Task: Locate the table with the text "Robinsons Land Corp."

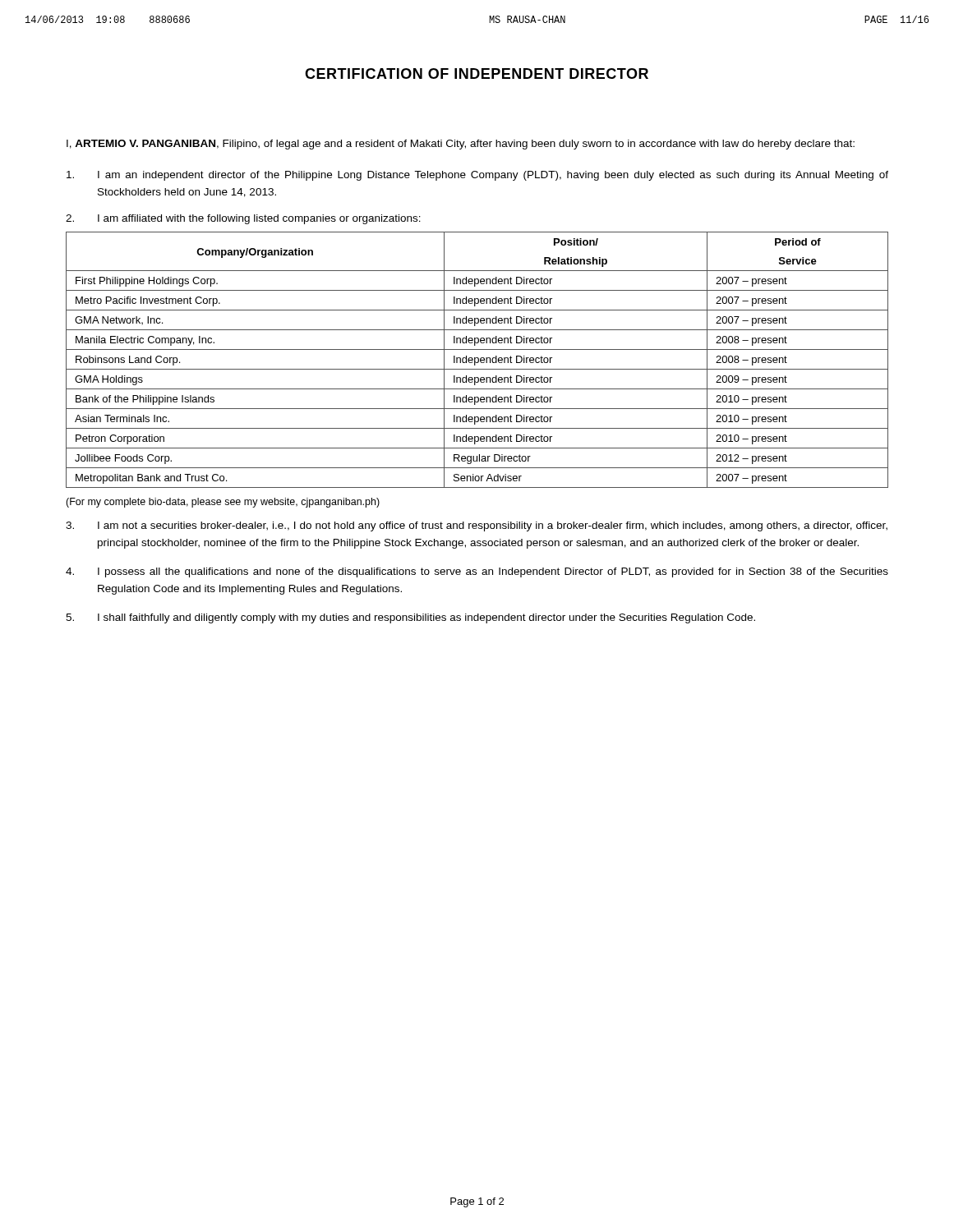Action: click(477, 360)
